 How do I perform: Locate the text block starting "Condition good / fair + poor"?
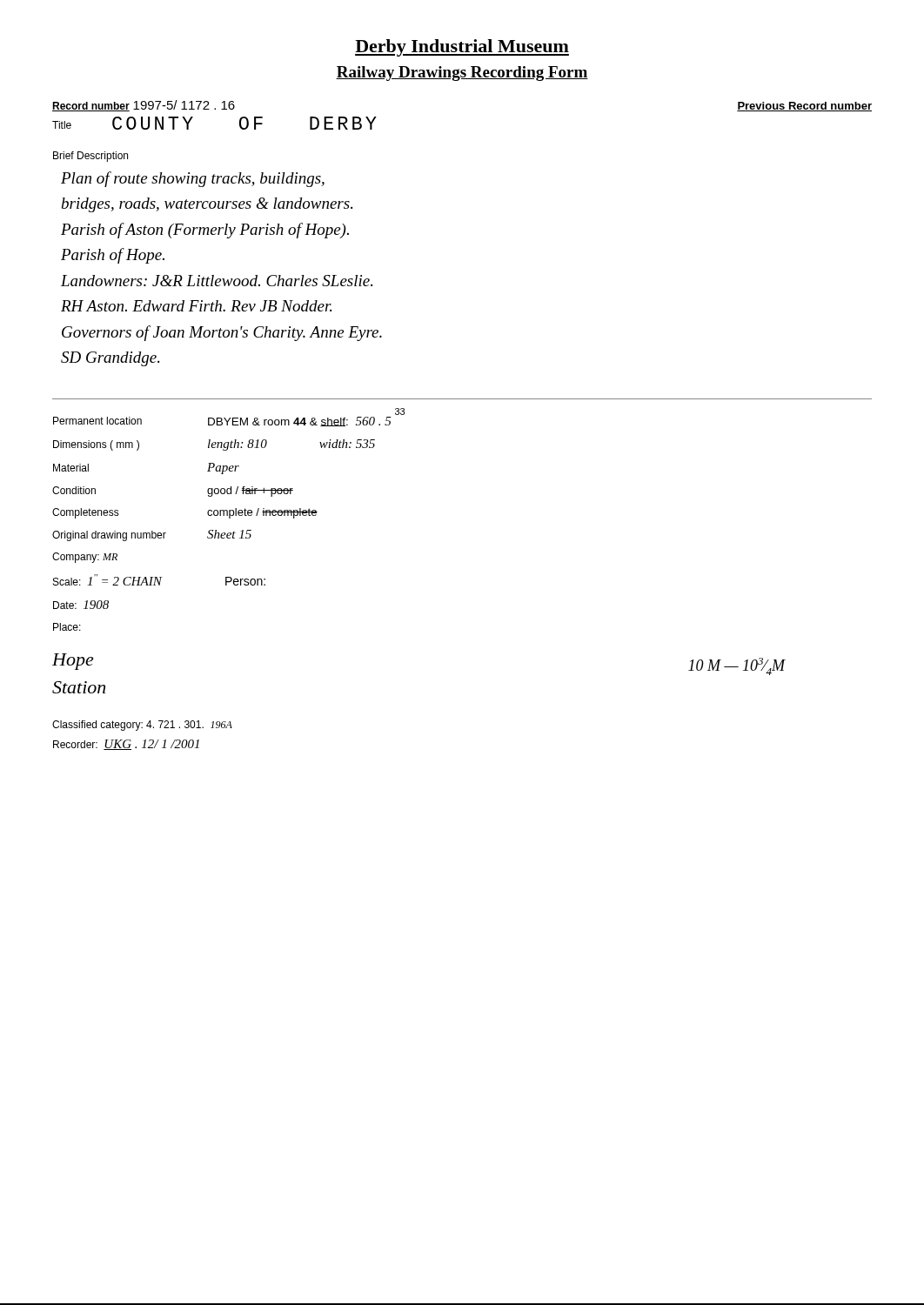73,491
